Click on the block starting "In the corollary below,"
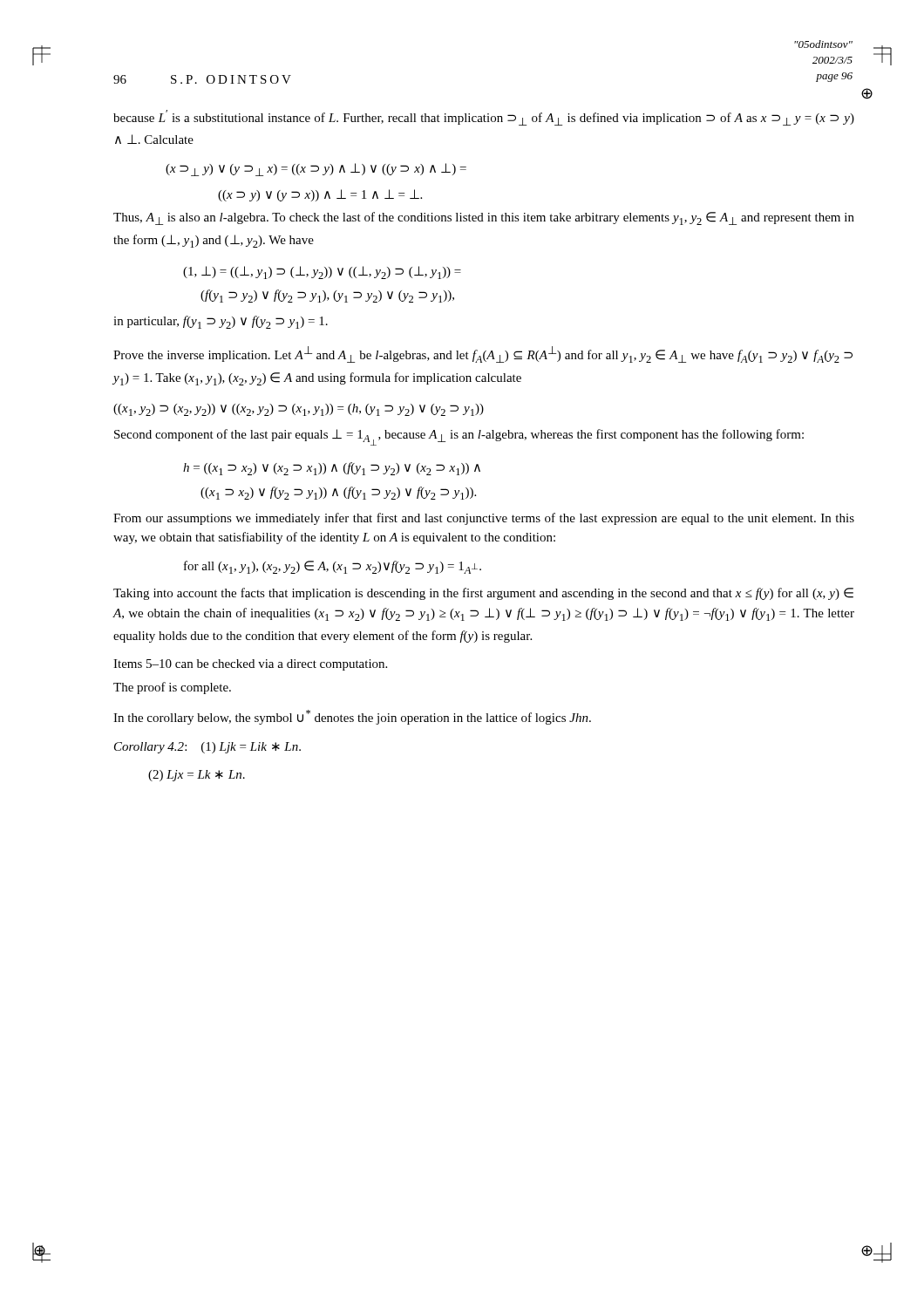Screen dimensions: 1308x924 pos(484,717)
